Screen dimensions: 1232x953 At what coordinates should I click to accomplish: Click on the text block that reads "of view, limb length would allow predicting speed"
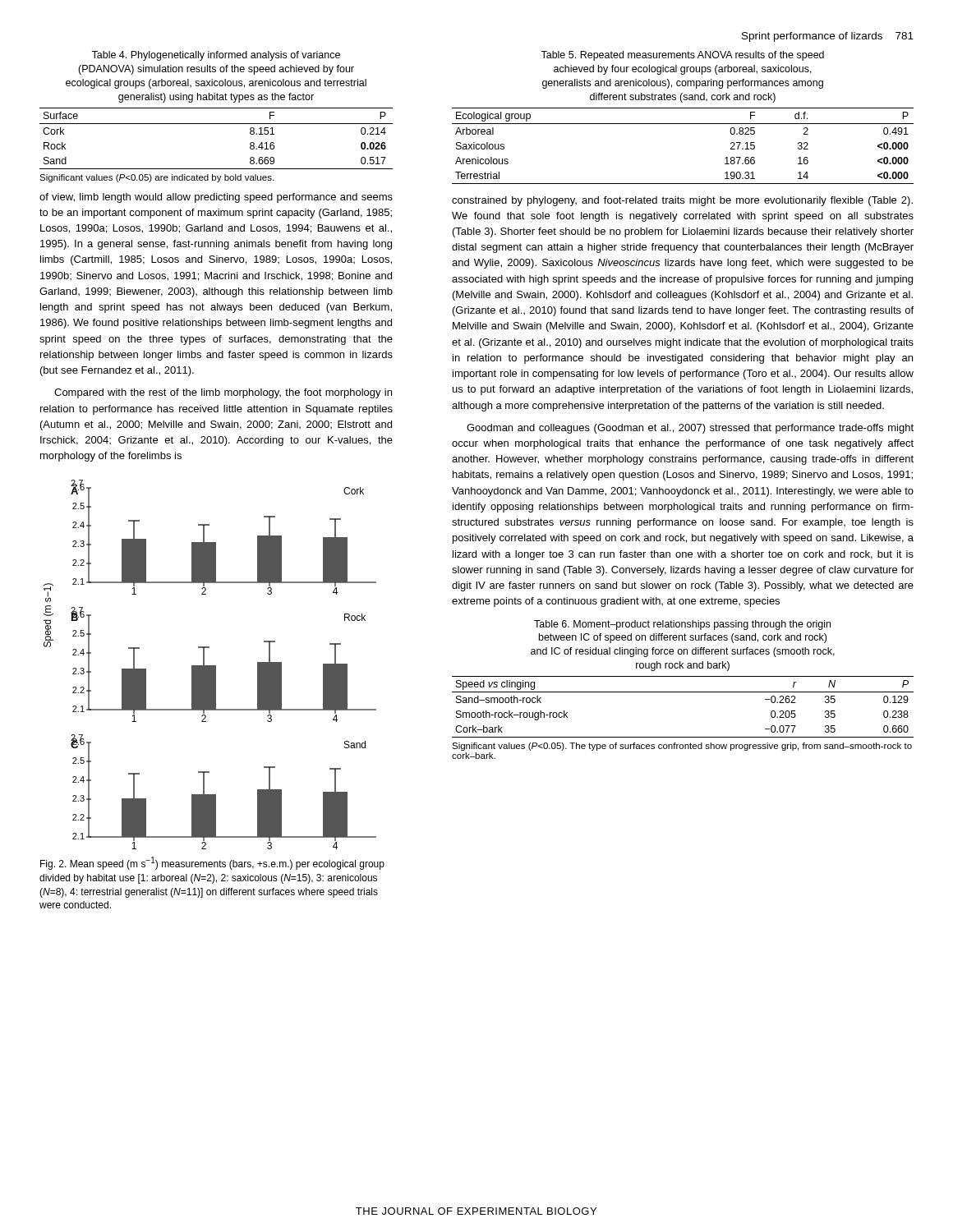point(216,283)
